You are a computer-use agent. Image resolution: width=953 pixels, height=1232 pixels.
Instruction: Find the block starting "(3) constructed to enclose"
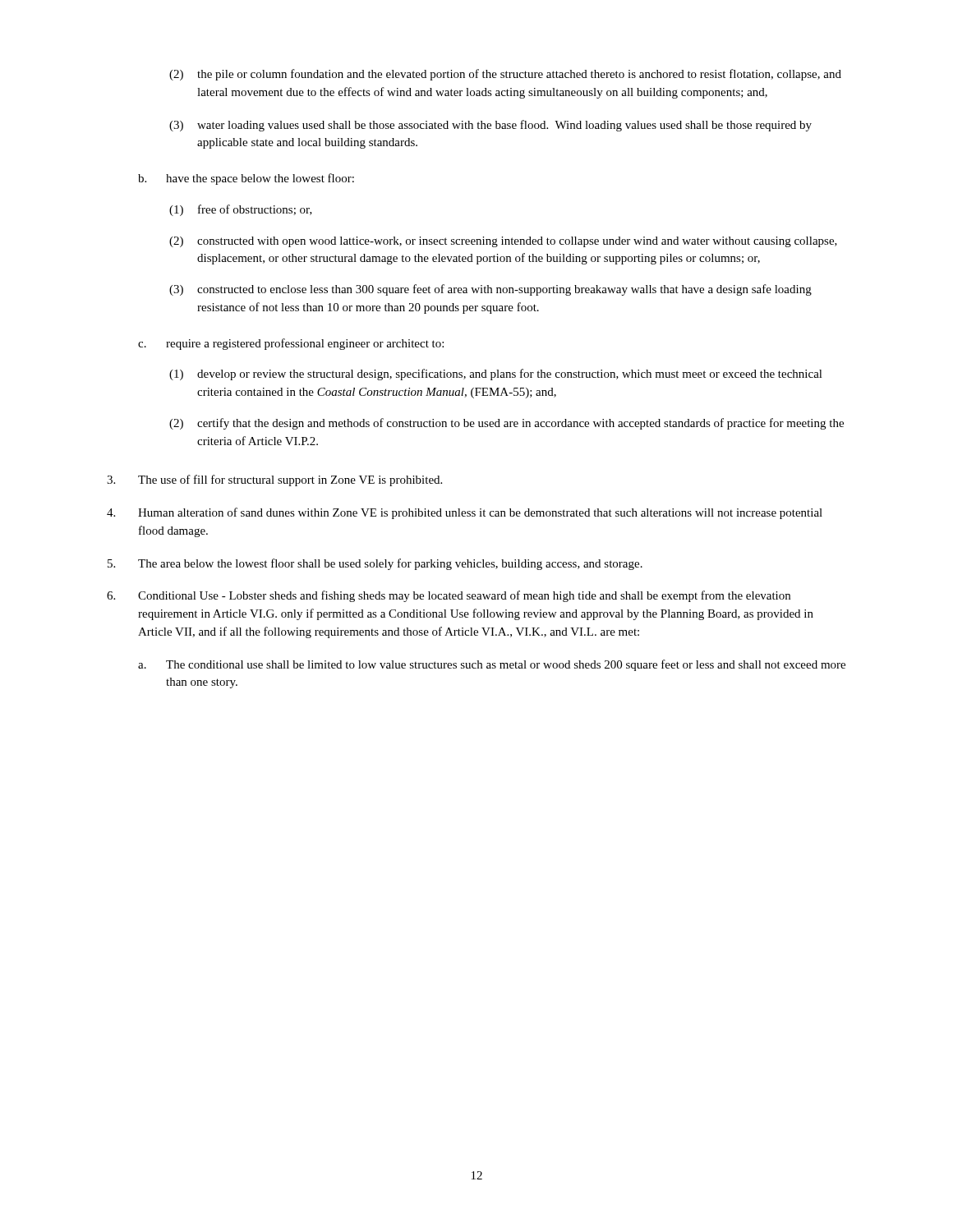tap(508, 299)
